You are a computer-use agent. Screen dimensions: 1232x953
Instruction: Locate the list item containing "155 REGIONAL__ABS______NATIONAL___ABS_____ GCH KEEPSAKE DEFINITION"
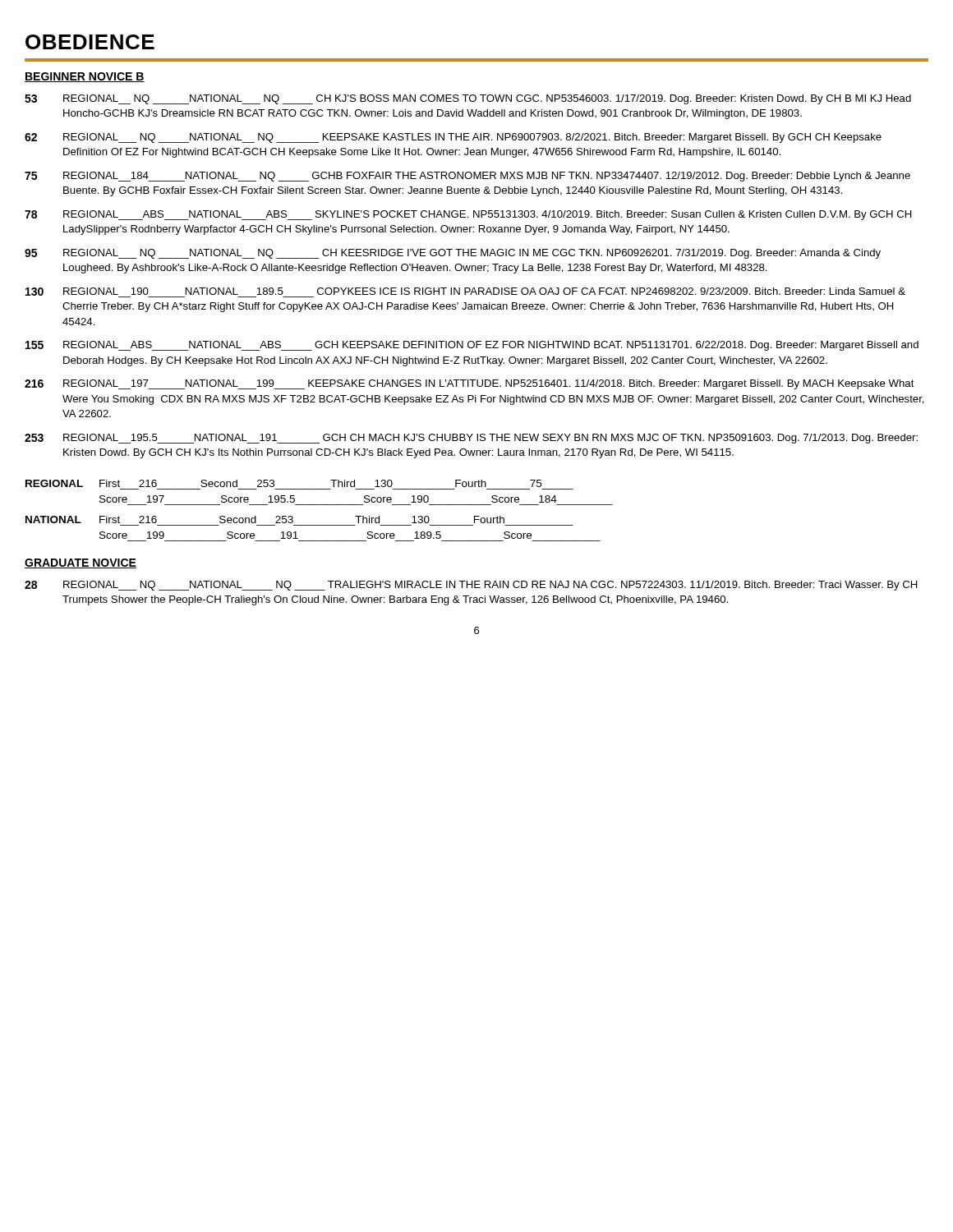tap(476, 353)
